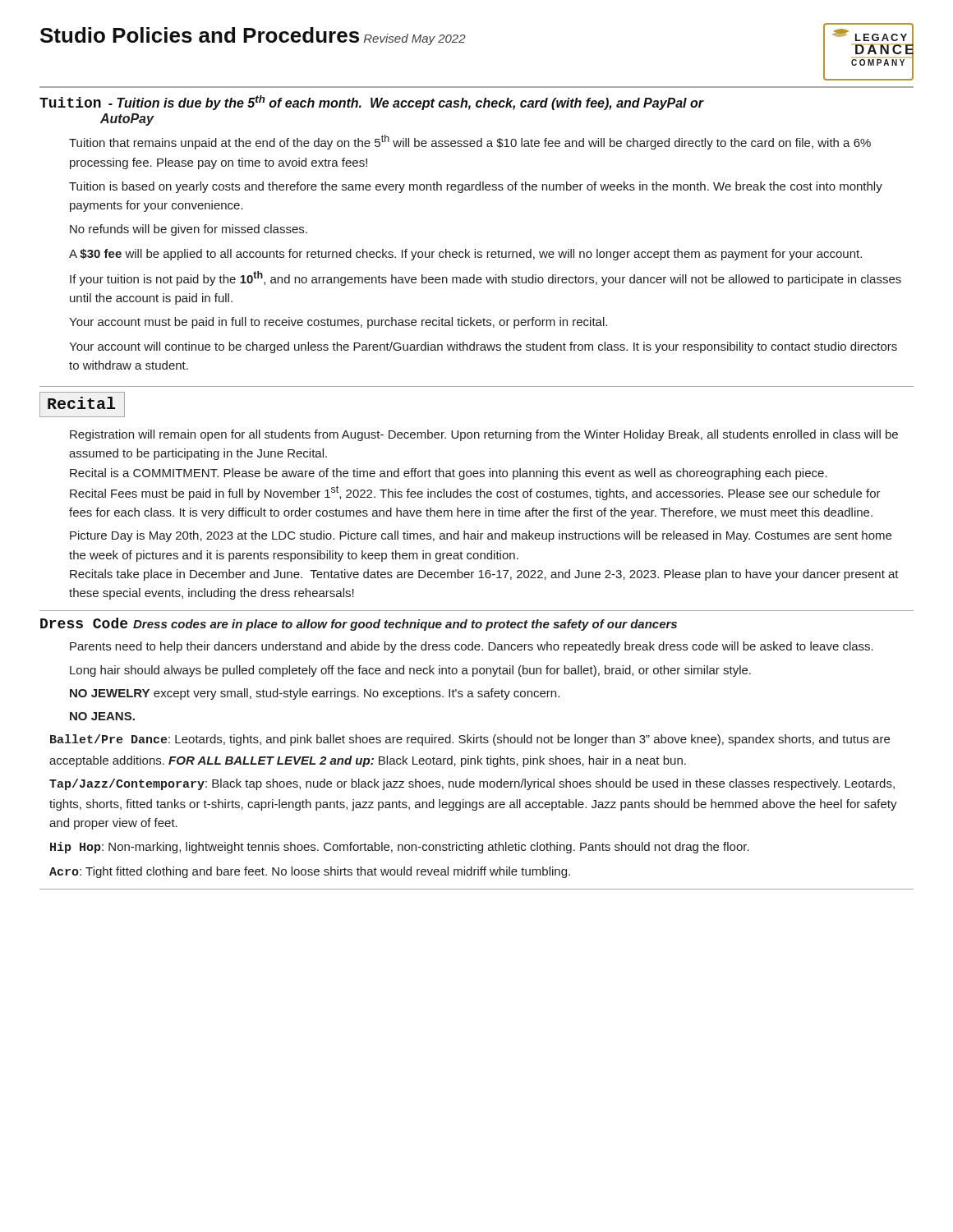Where is the passage that starts "No refunds will be given"?
Screen dimensions: 1232x953
tap(189, 230)
